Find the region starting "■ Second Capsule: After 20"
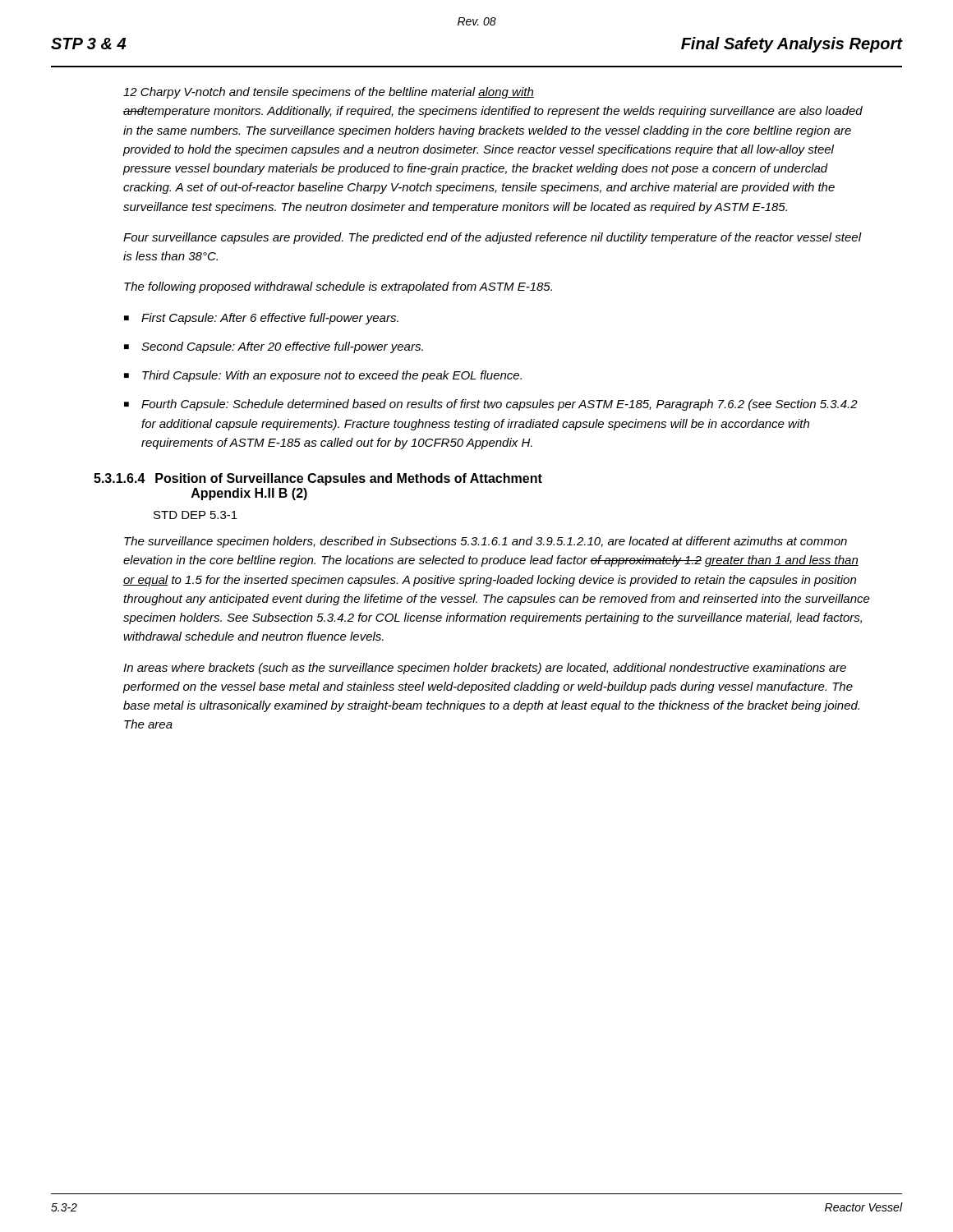This screenshot has width=953, height=1232. [x=274, y=346]
